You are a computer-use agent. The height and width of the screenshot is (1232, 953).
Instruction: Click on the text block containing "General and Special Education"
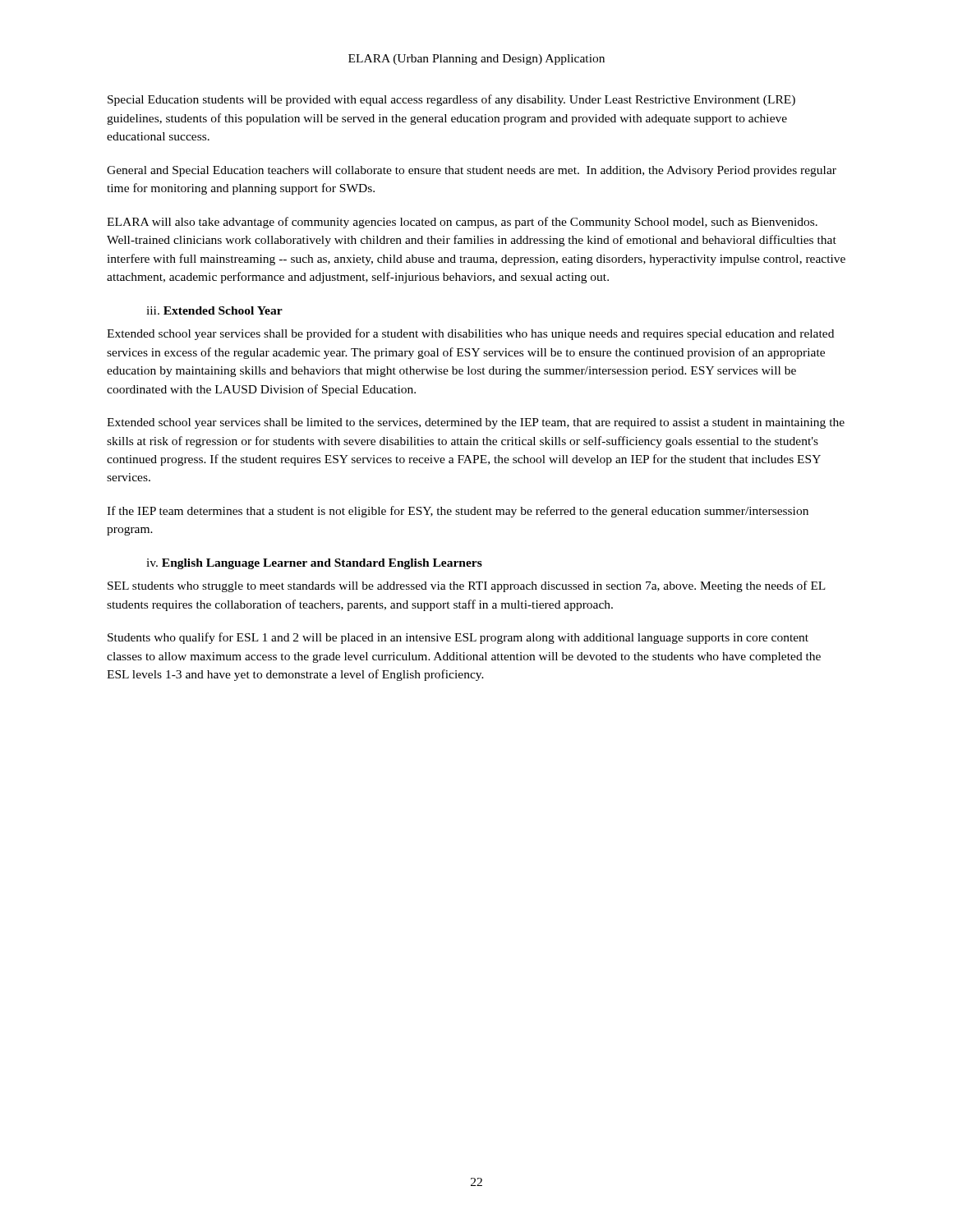point(472,179)
